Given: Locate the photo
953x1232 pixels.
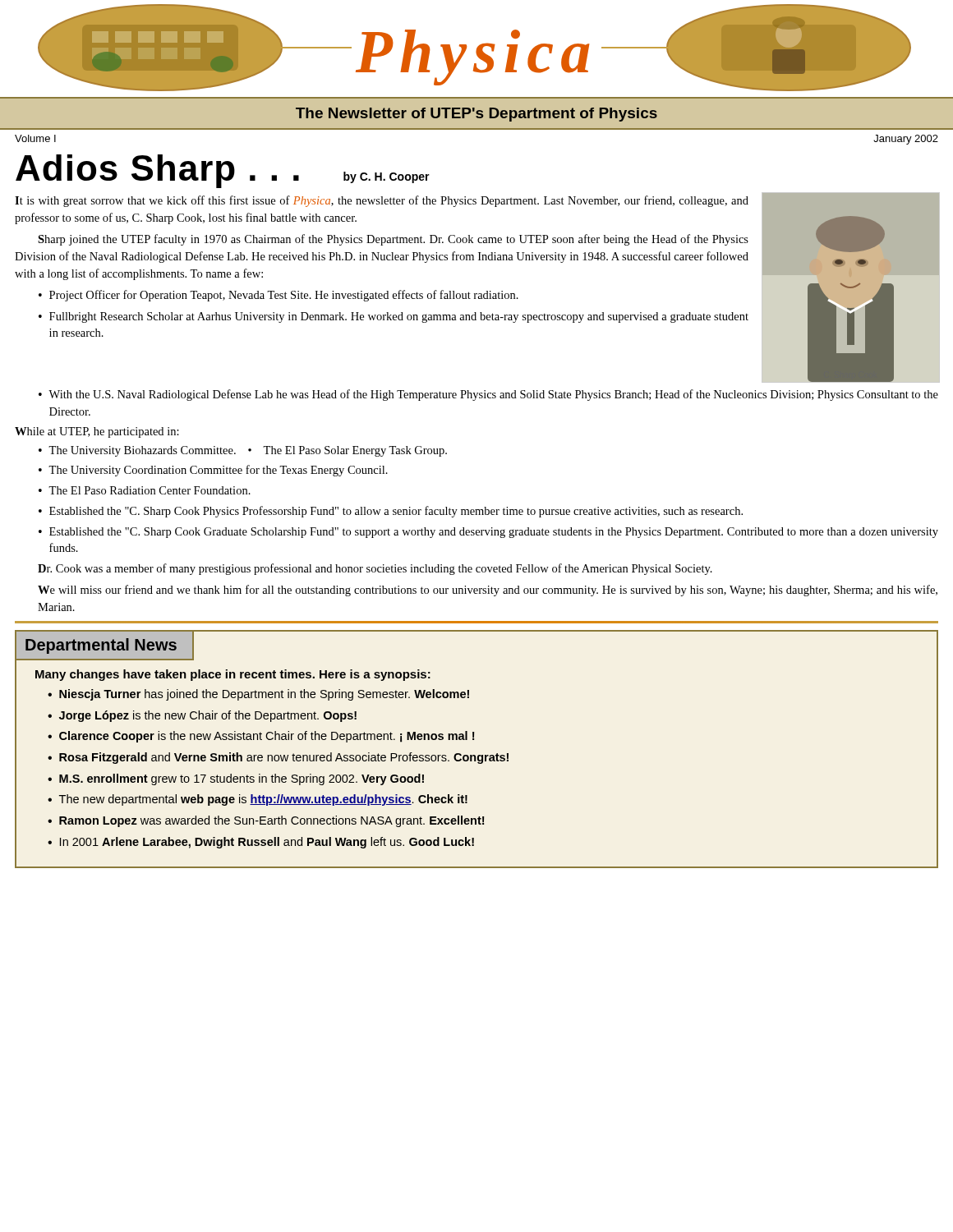Looking at the screenshot, I should pos(850,287).
